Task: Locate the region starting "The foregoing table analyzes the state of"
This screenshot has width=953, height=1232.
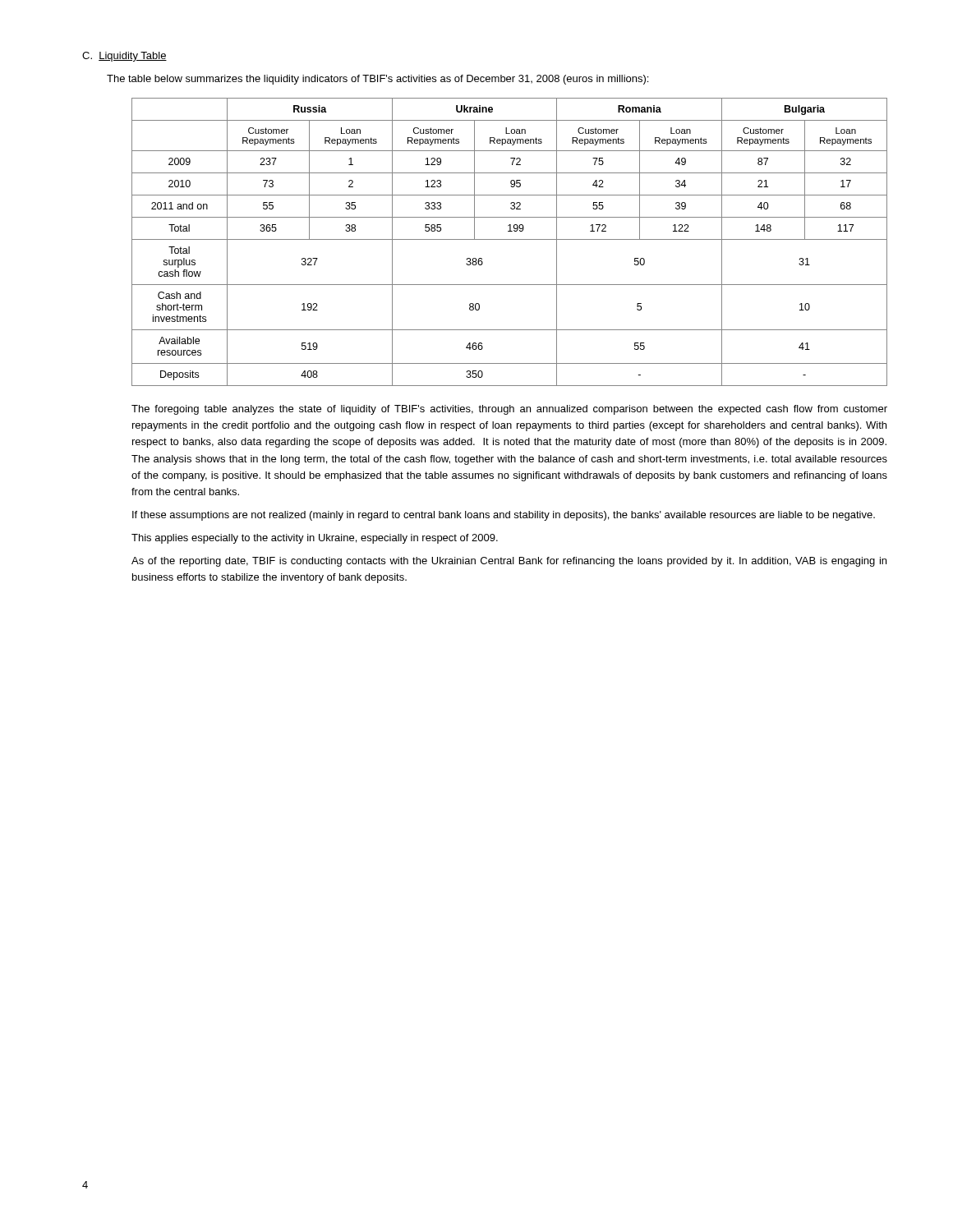Action: click(x=509, y=450)
